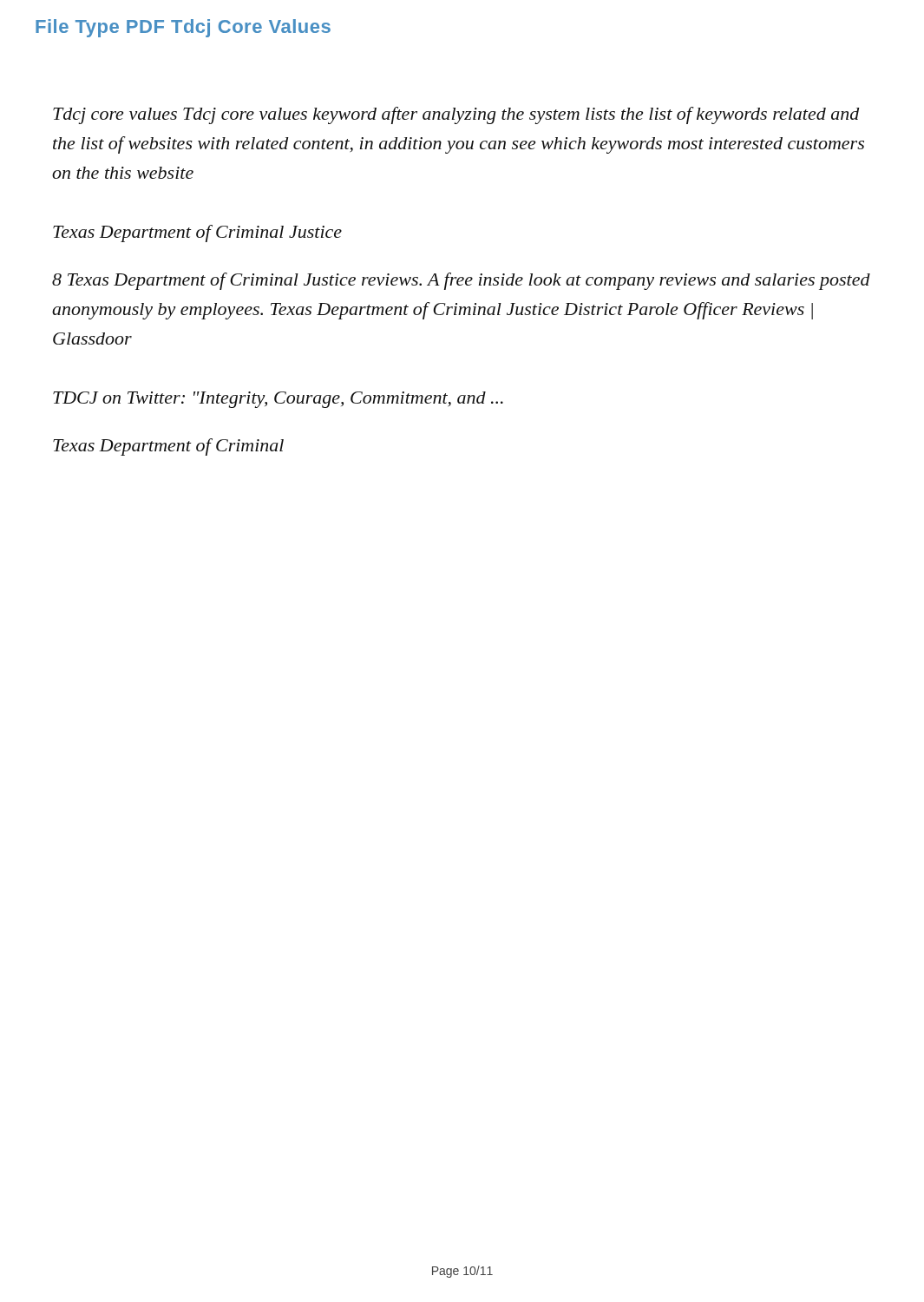Find the block on this page that starts "8 Texas Department of Criminal Justice"
The image size is (924, 1302).
click(x=462, y=309)
